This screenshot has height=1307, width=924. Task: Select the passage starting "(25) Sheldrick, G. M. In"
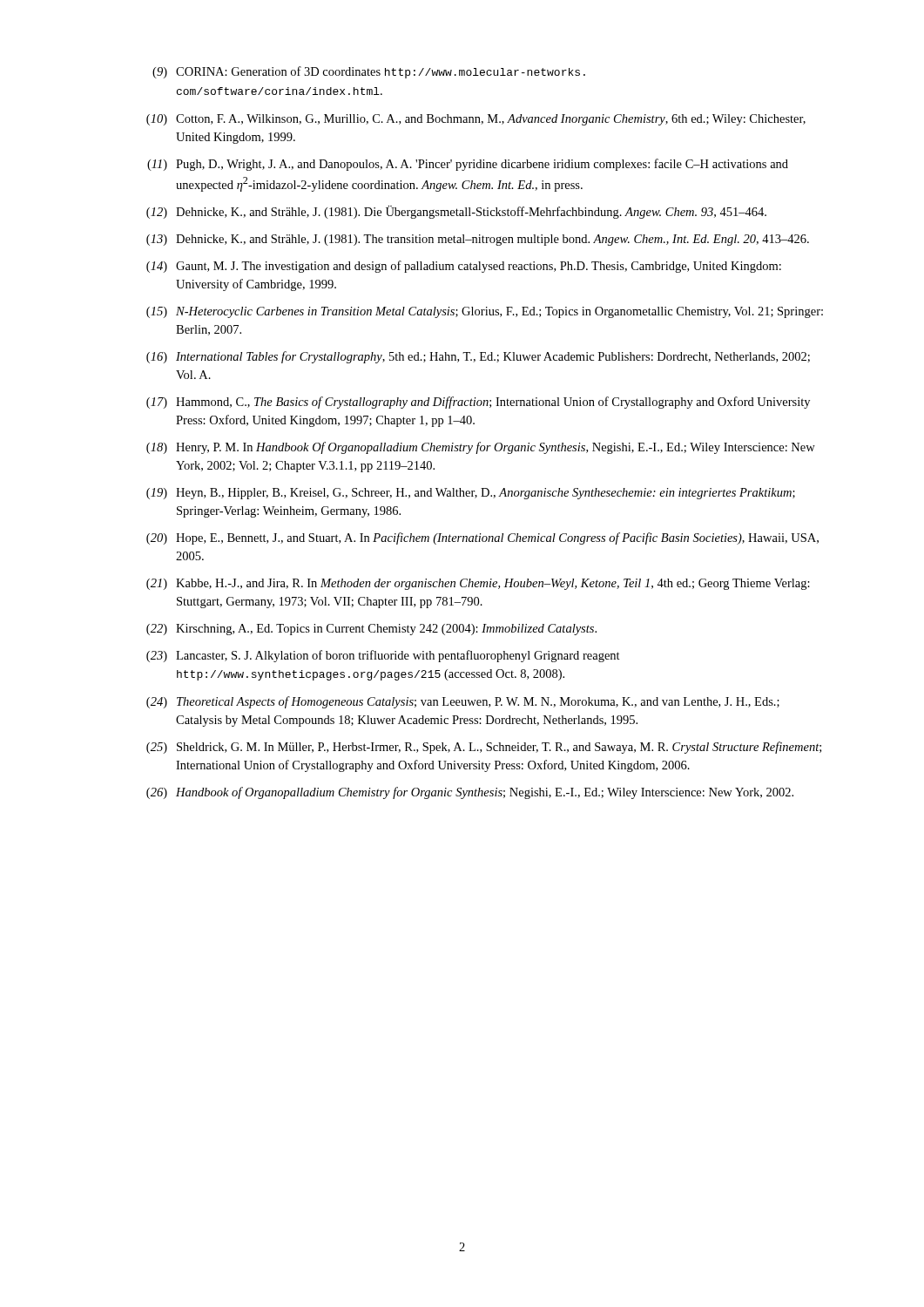pyautogui.click(x=469, y=756)
